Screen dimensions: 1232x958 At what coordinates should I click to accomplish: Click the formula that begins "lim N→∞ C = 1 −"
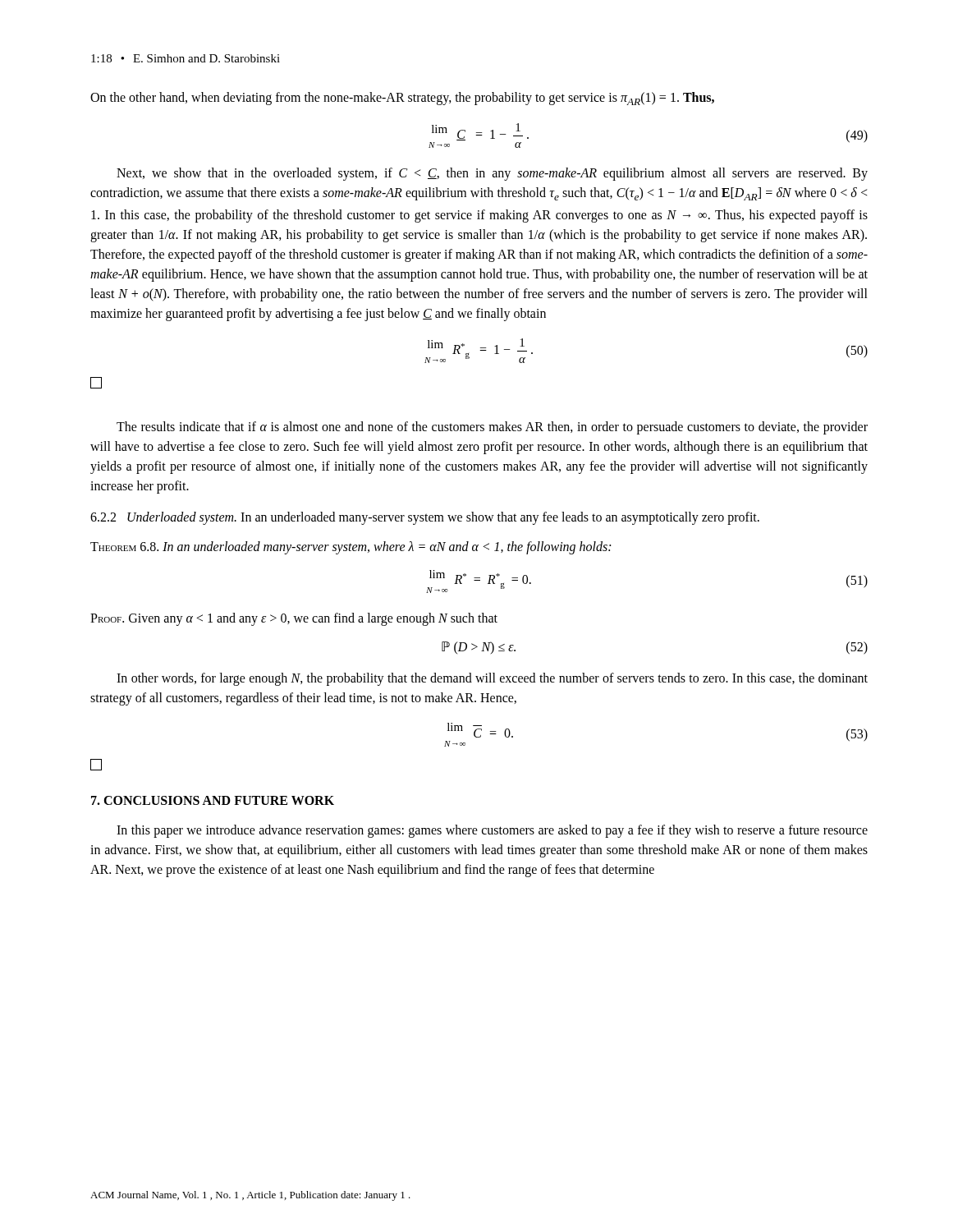[458, 135]
